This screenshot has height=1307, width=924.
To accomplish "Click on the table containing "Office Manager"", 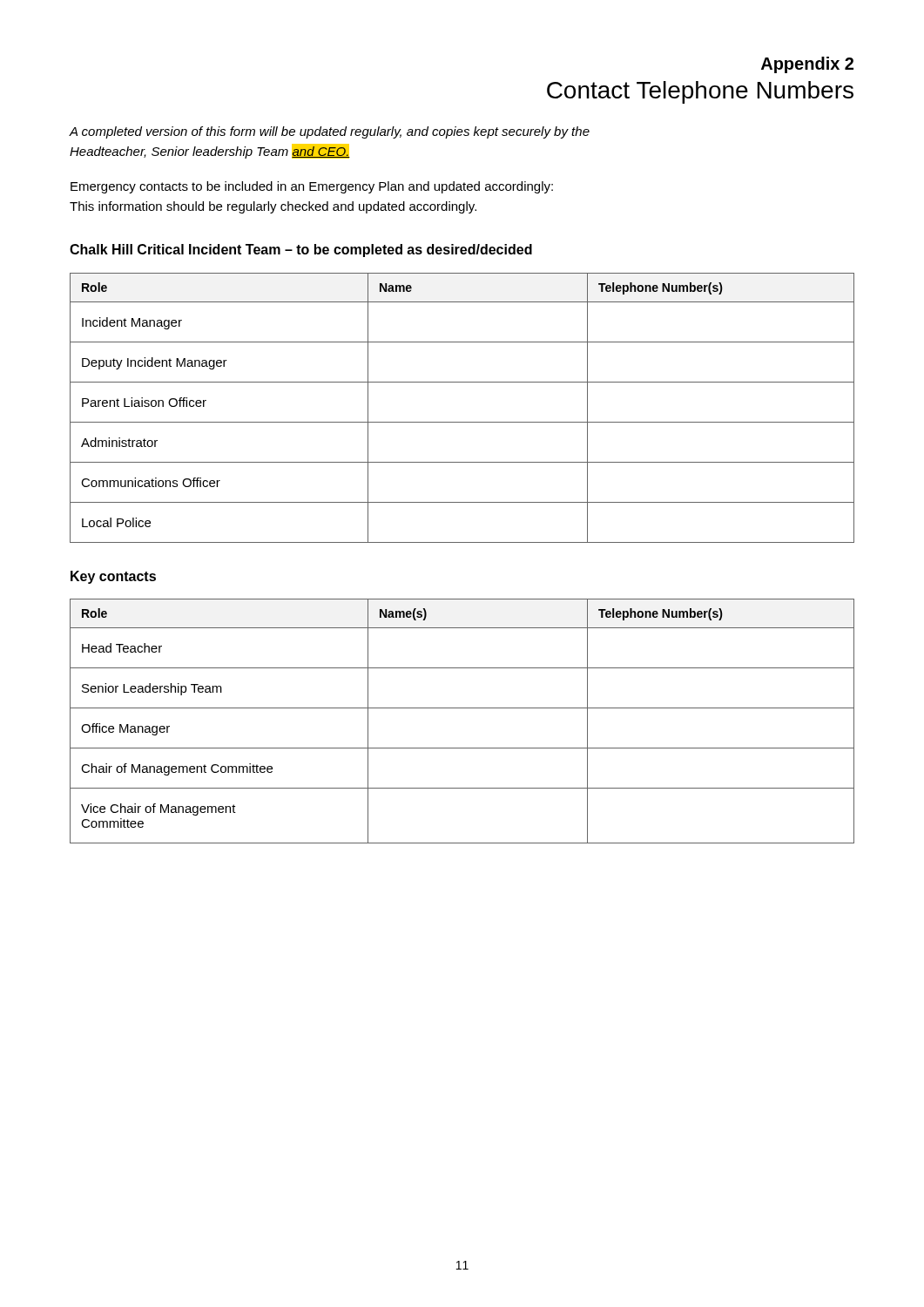I will point(462,721).
